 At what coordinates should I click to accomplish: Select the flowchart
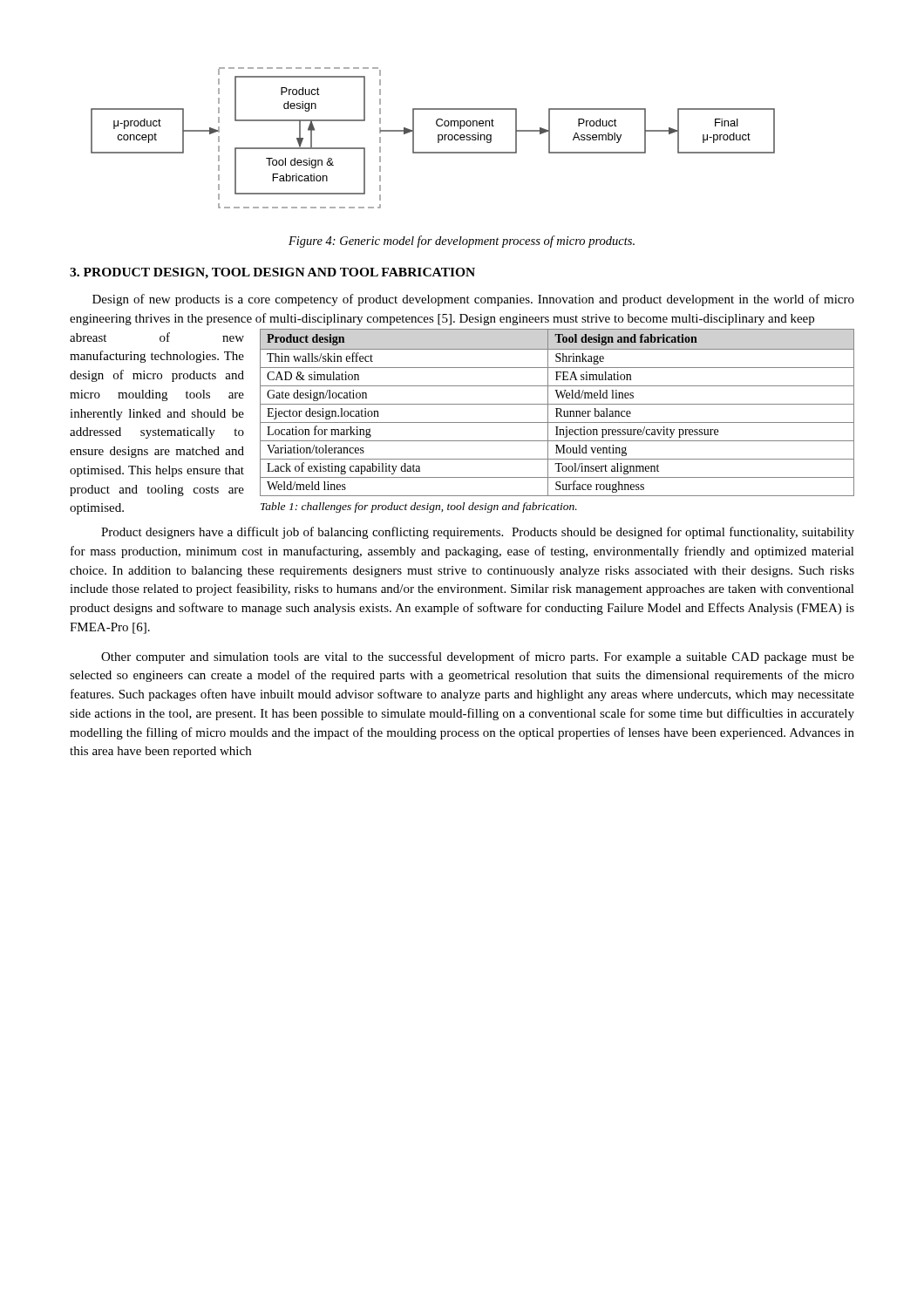coord(462,139)
